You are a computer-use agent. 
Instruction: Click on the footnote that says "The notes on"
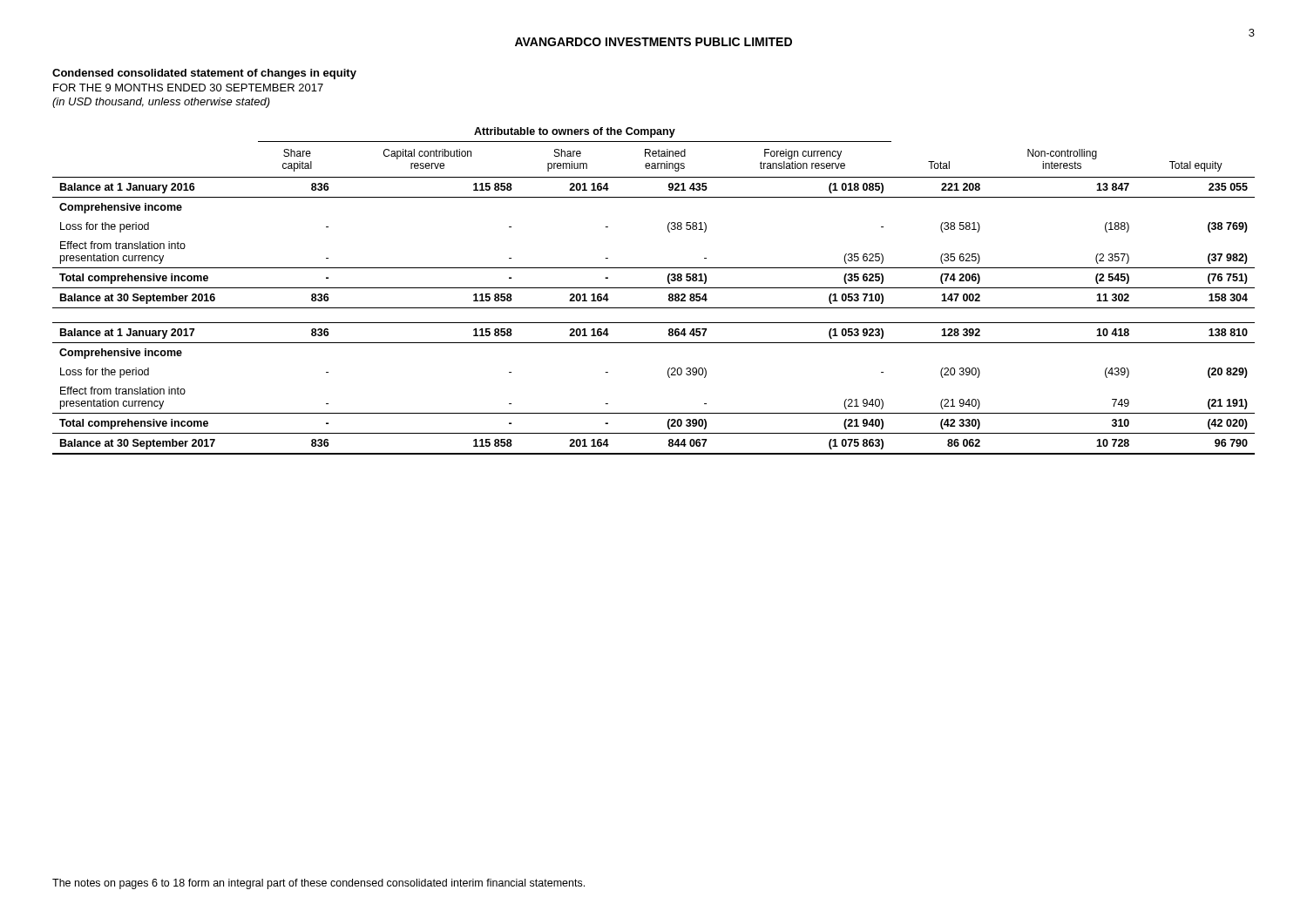pyautogui.click(x=319, y=883)
